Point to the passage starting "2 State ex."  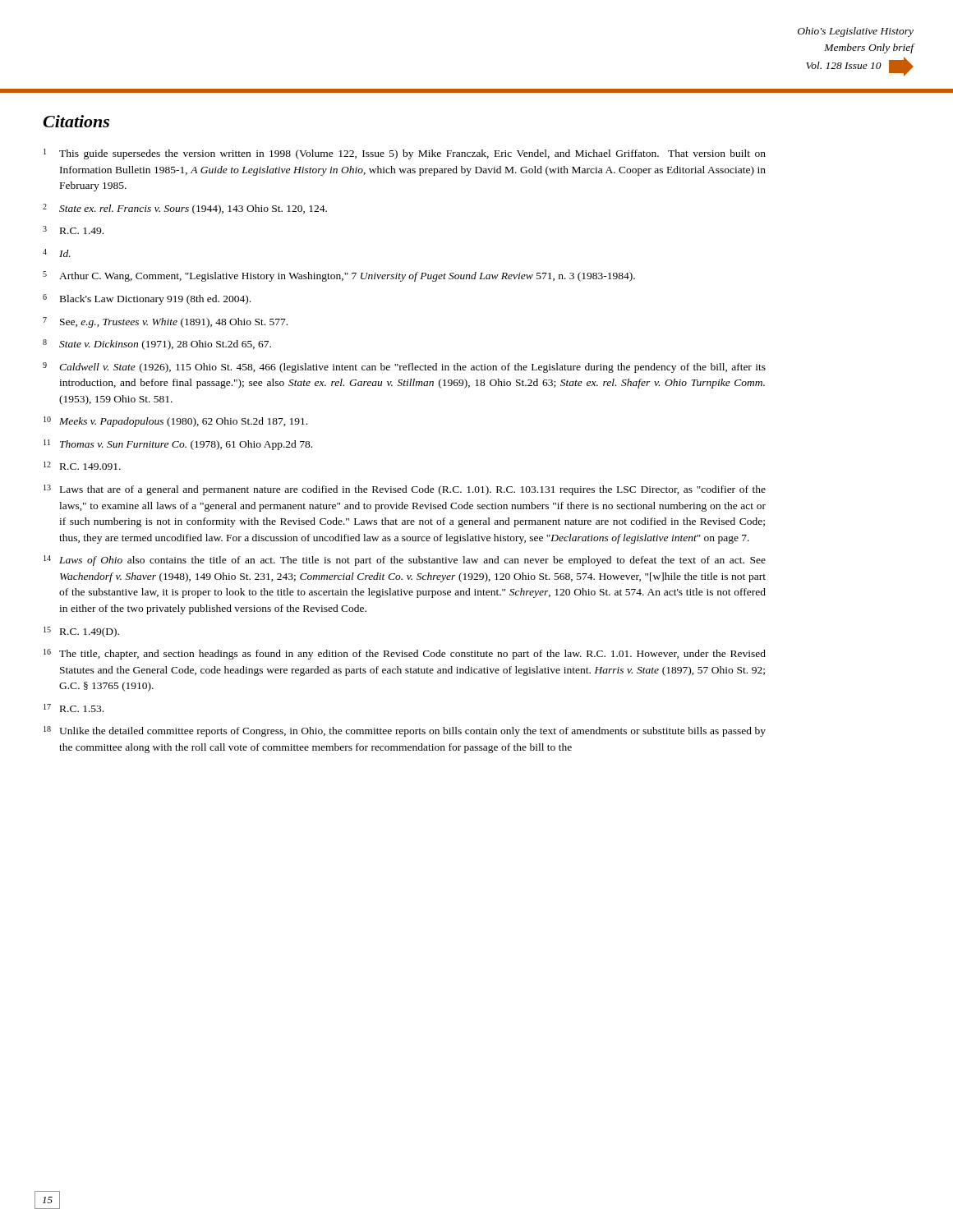pyautogui.click(x=185, y=208)
